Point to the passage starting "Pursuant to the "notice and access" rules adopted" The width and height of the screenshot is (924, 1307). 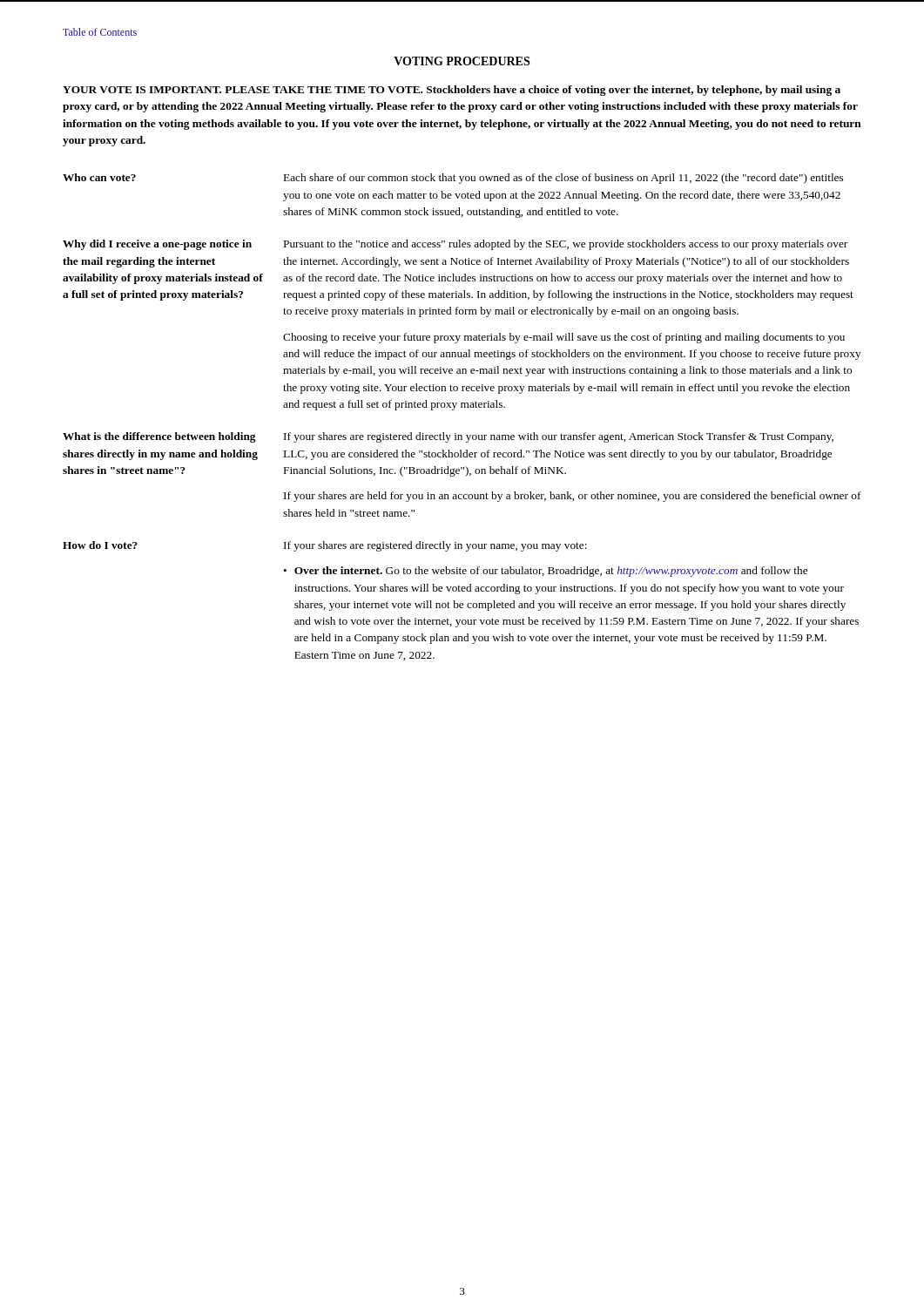point(572,324)
